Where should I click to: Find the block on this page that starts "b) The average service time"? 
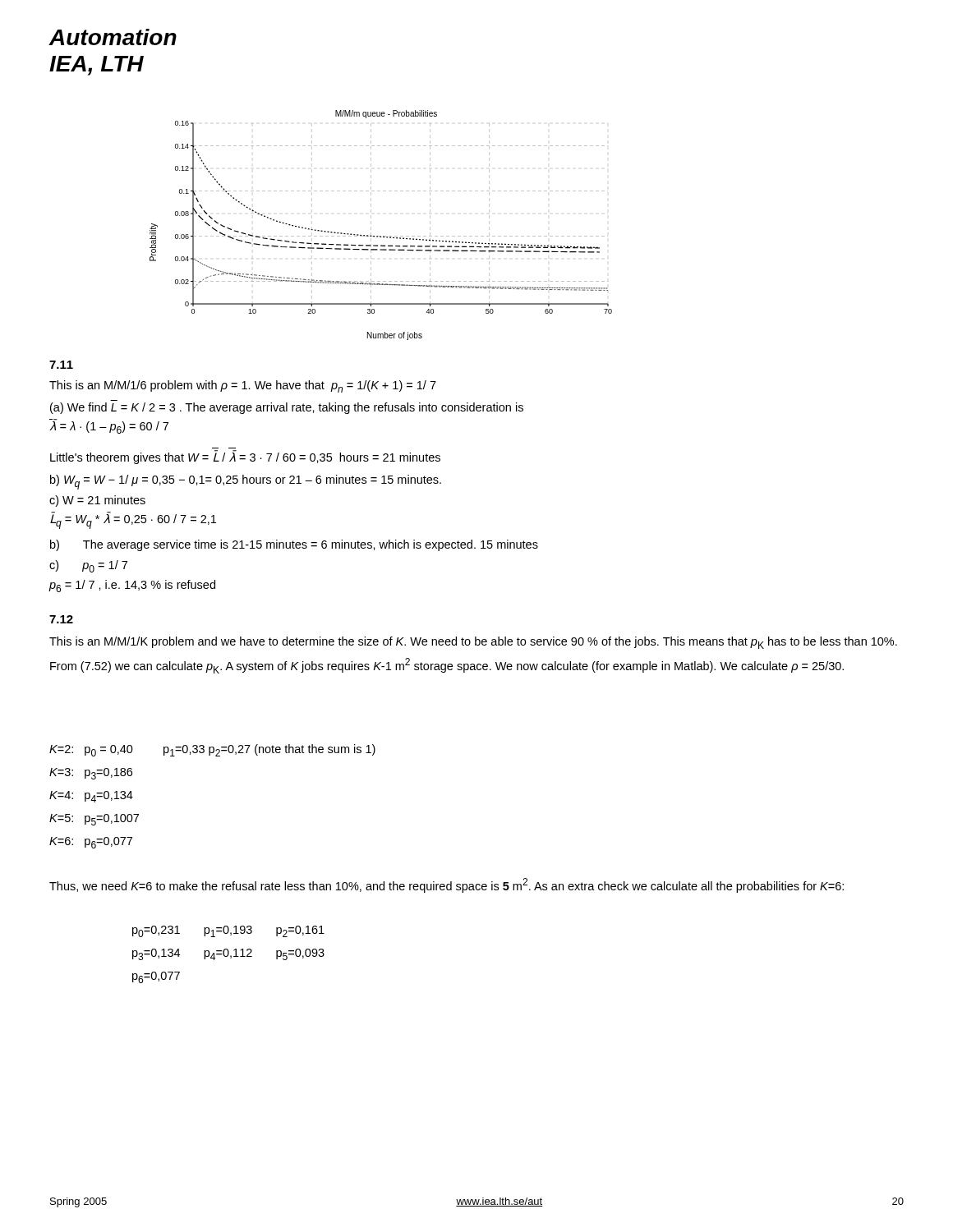[294, 545]
